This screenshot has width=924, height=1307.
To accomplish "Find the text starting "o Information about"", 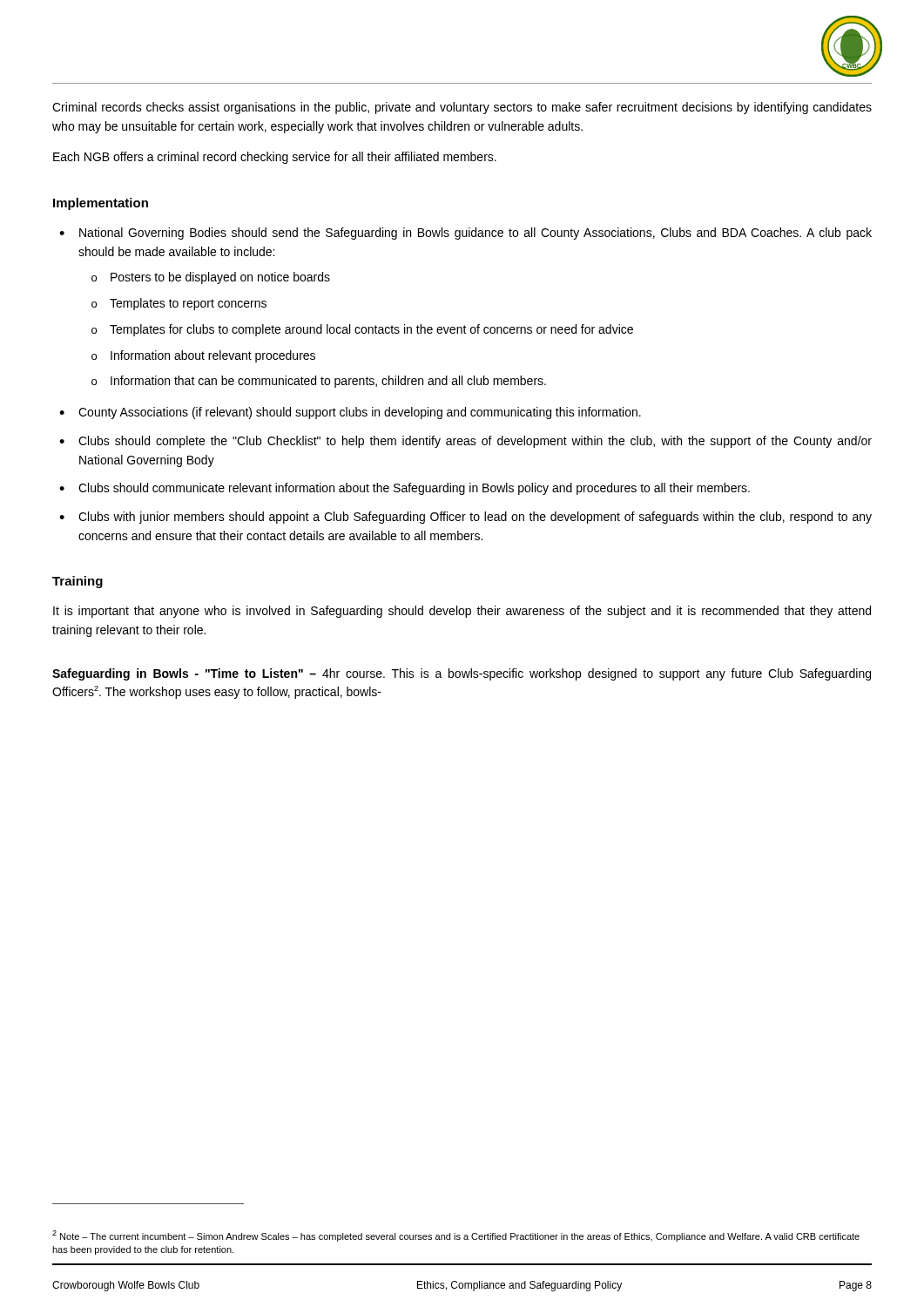I will pos(203,356).
